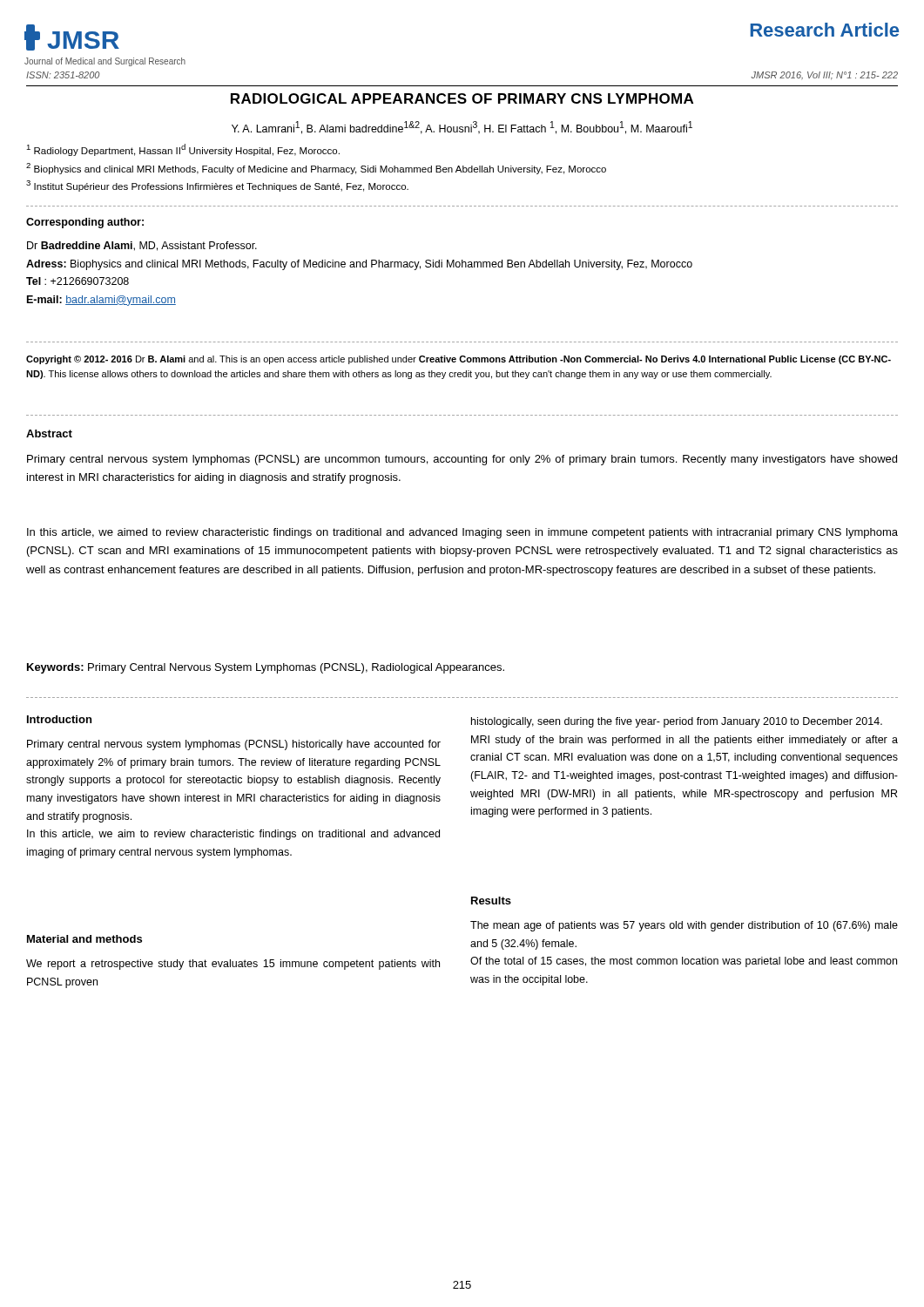Navigate to the passage starting "In this article, we"
Screen dimensions: 1307x924
point(462,551)
